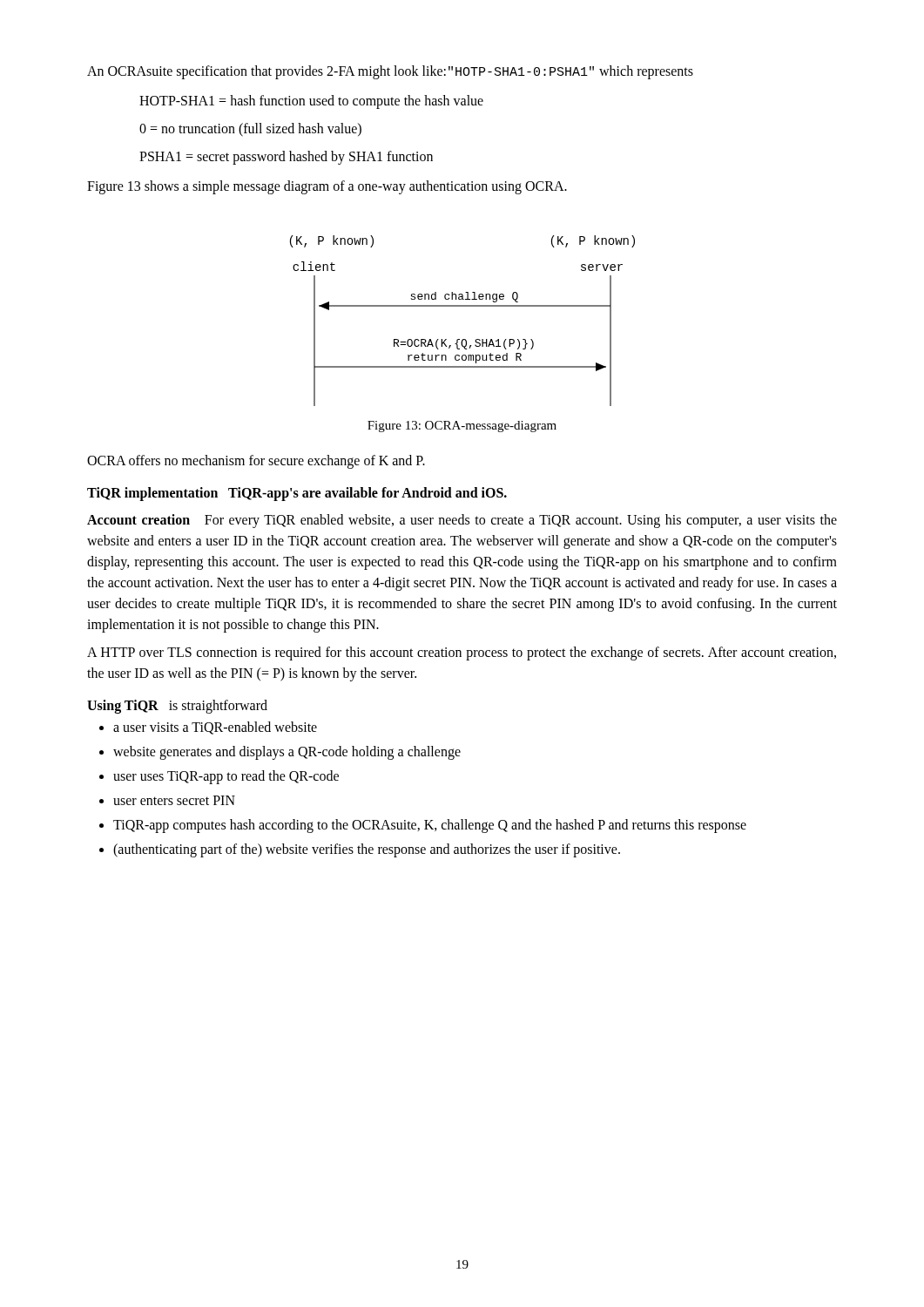Select the caption
The image size is (924, 1307).
pos(462,425)
